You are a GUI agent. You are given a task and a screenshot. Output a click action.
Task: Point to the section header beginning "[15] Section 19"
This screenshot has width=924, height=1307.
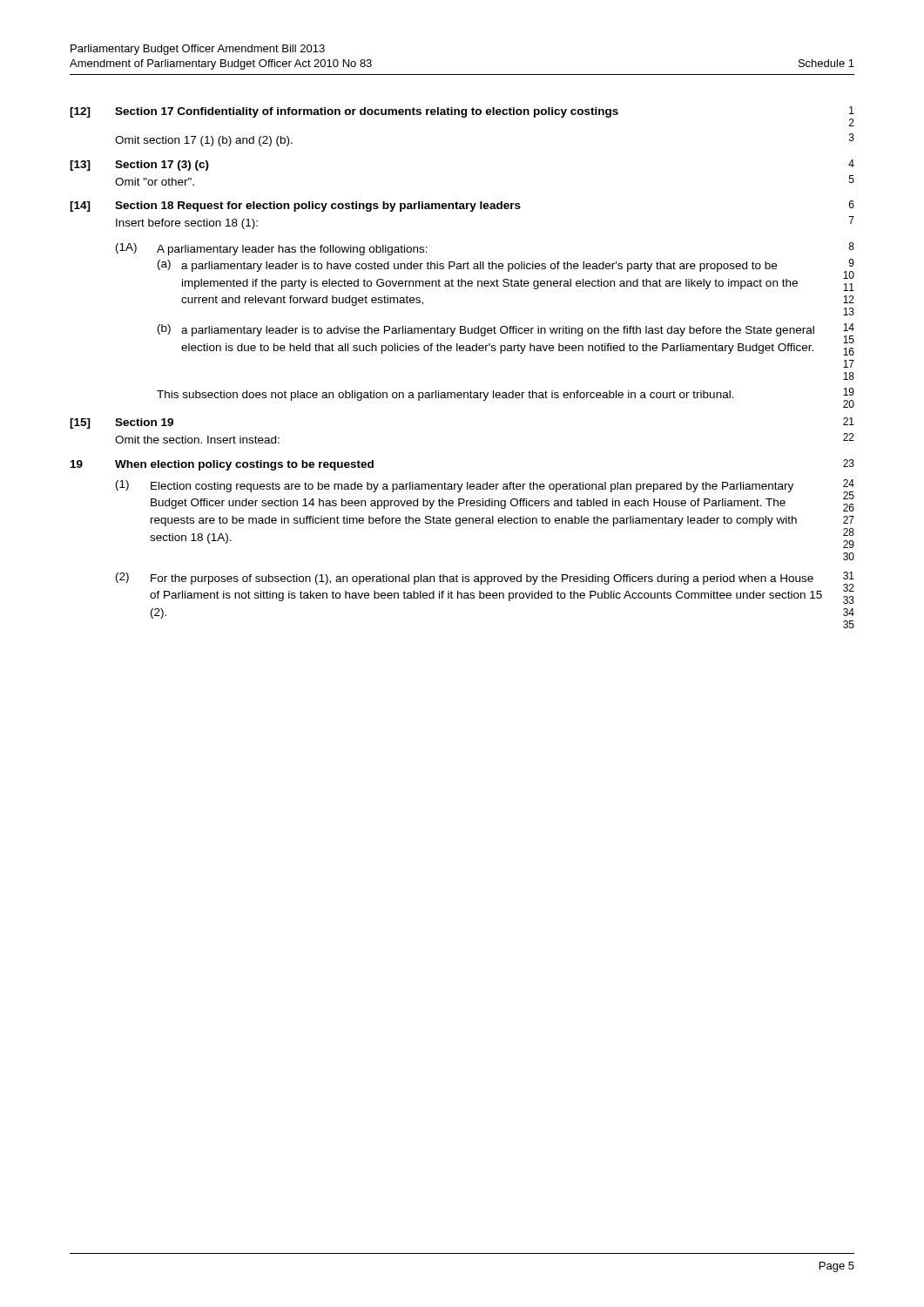tap(141, 423)
